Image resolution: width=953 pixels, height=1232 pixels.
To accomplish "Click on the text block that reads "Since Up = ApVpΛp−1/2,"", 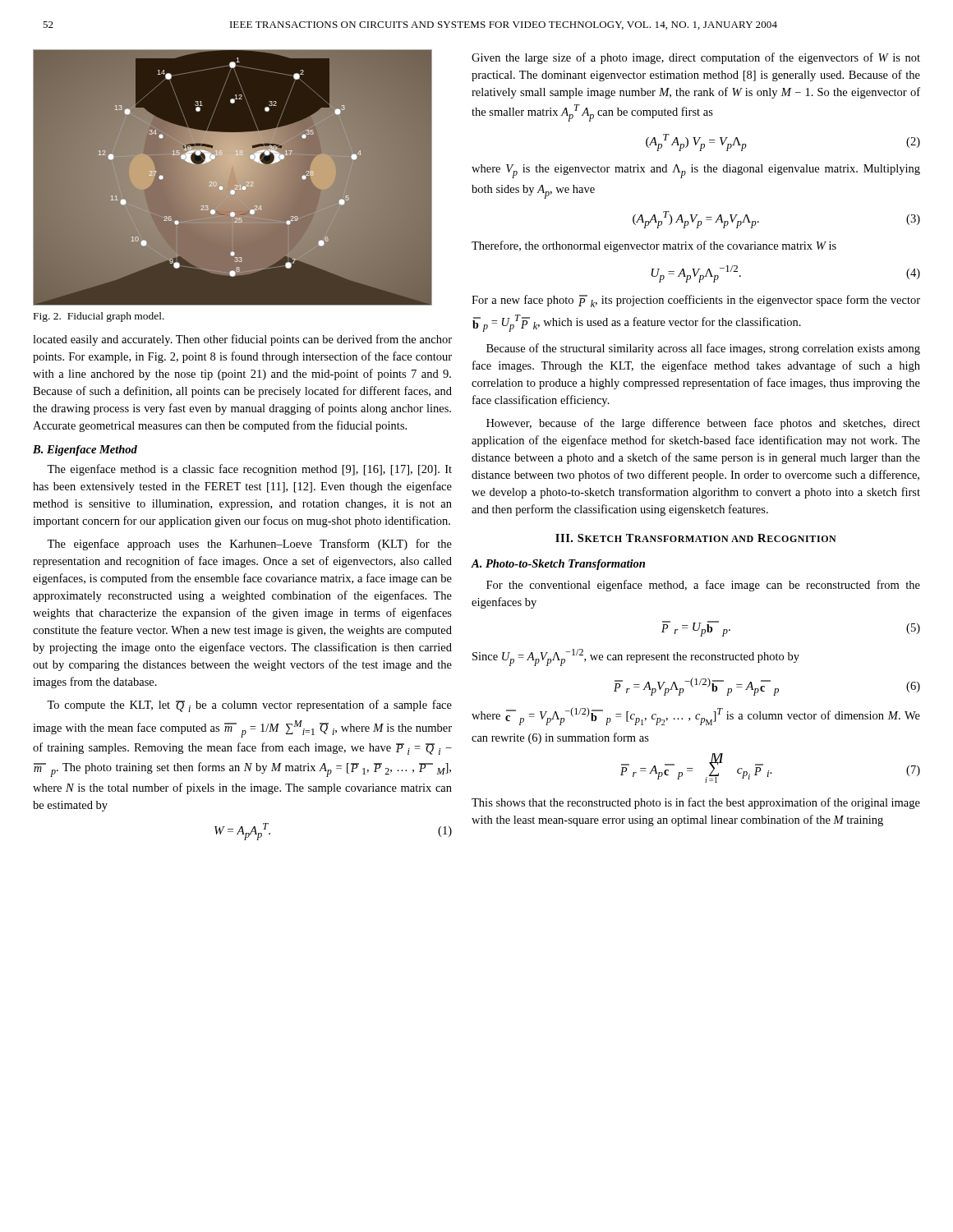I will click(x=696, y=656).
